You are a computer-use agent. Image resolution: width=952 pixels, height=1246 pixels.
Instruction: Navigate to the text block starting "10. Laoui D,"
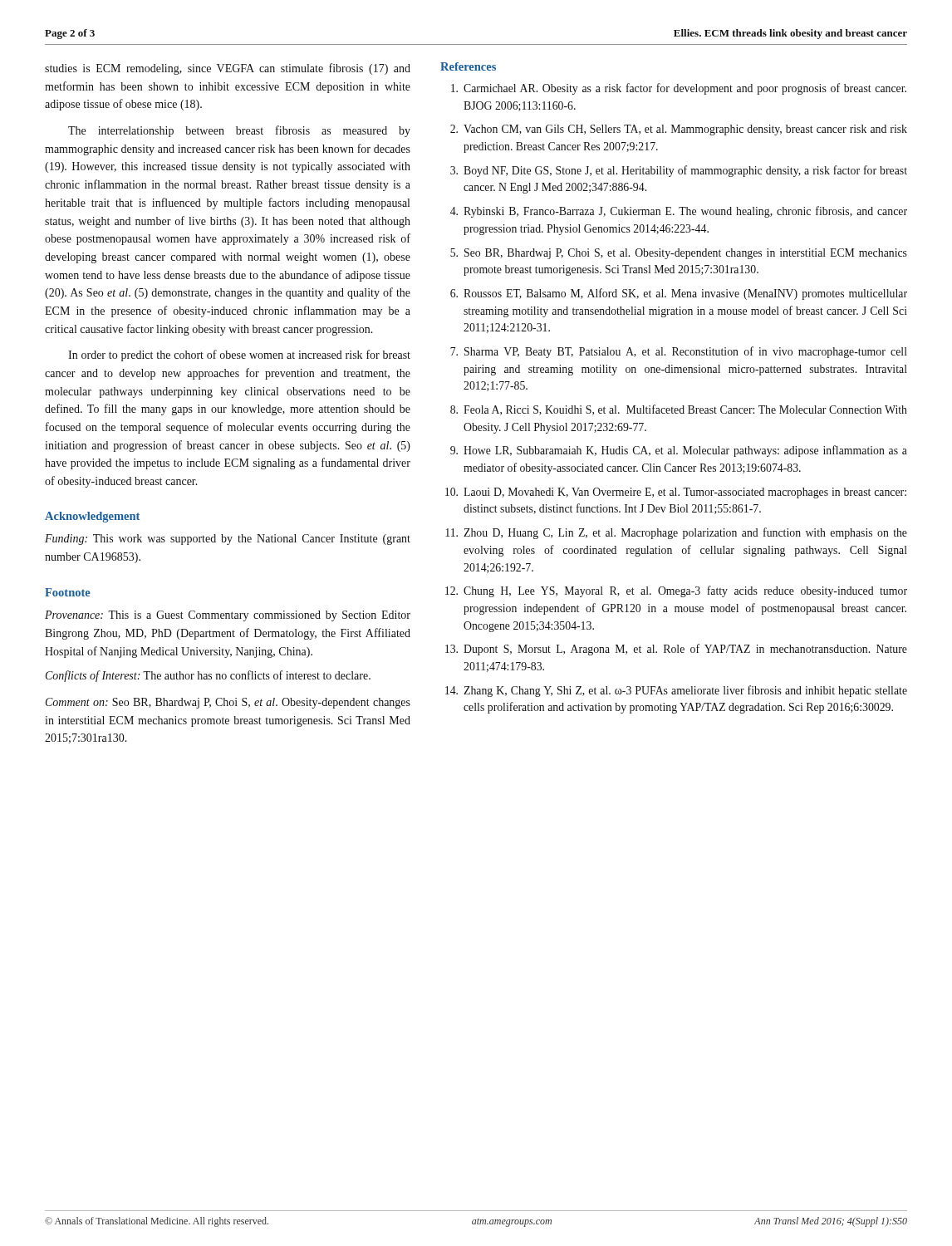click(x=674, y=501)
